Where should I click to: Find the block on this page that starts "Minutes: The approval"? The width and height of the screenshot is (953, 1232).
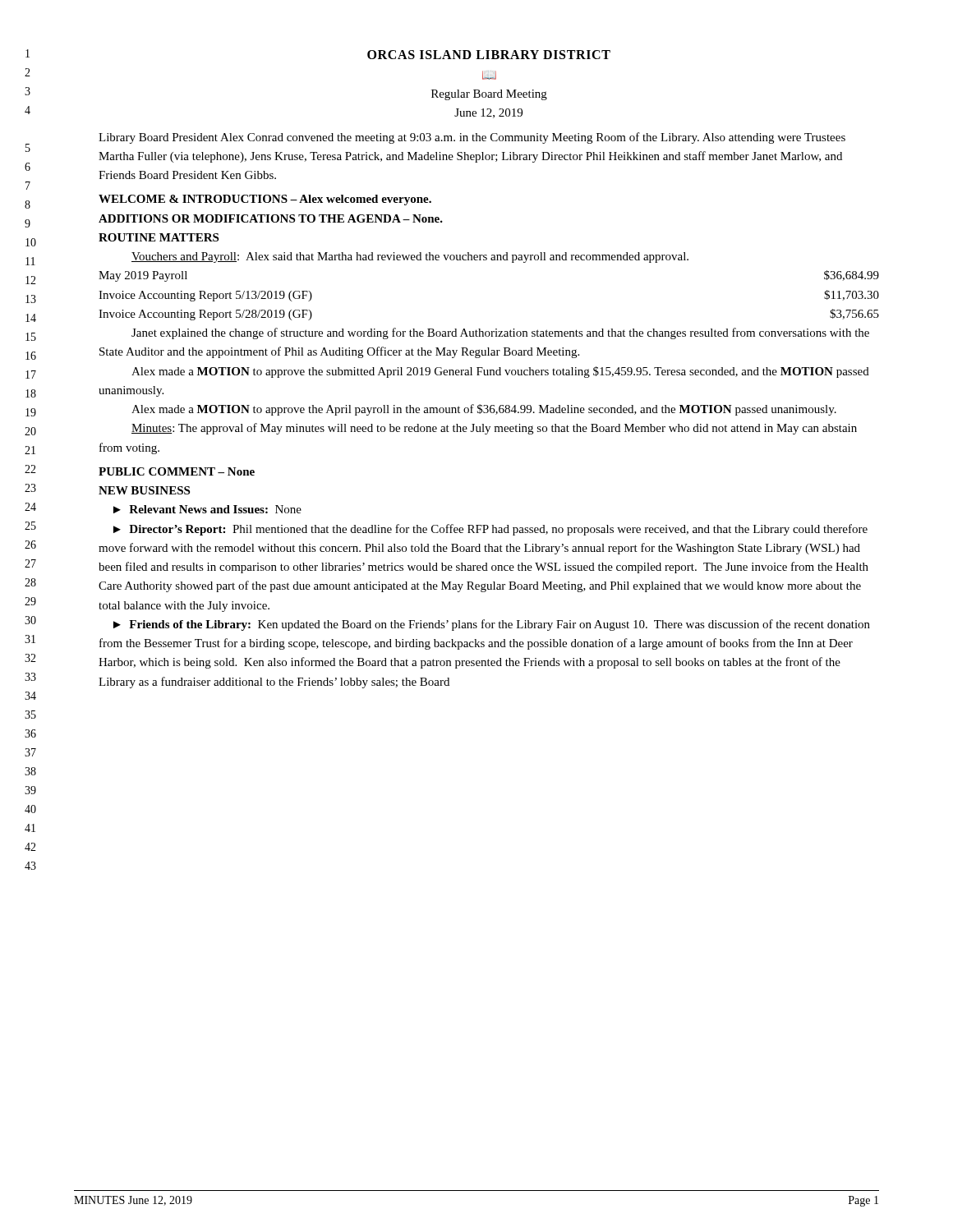[x=478, y=438]
